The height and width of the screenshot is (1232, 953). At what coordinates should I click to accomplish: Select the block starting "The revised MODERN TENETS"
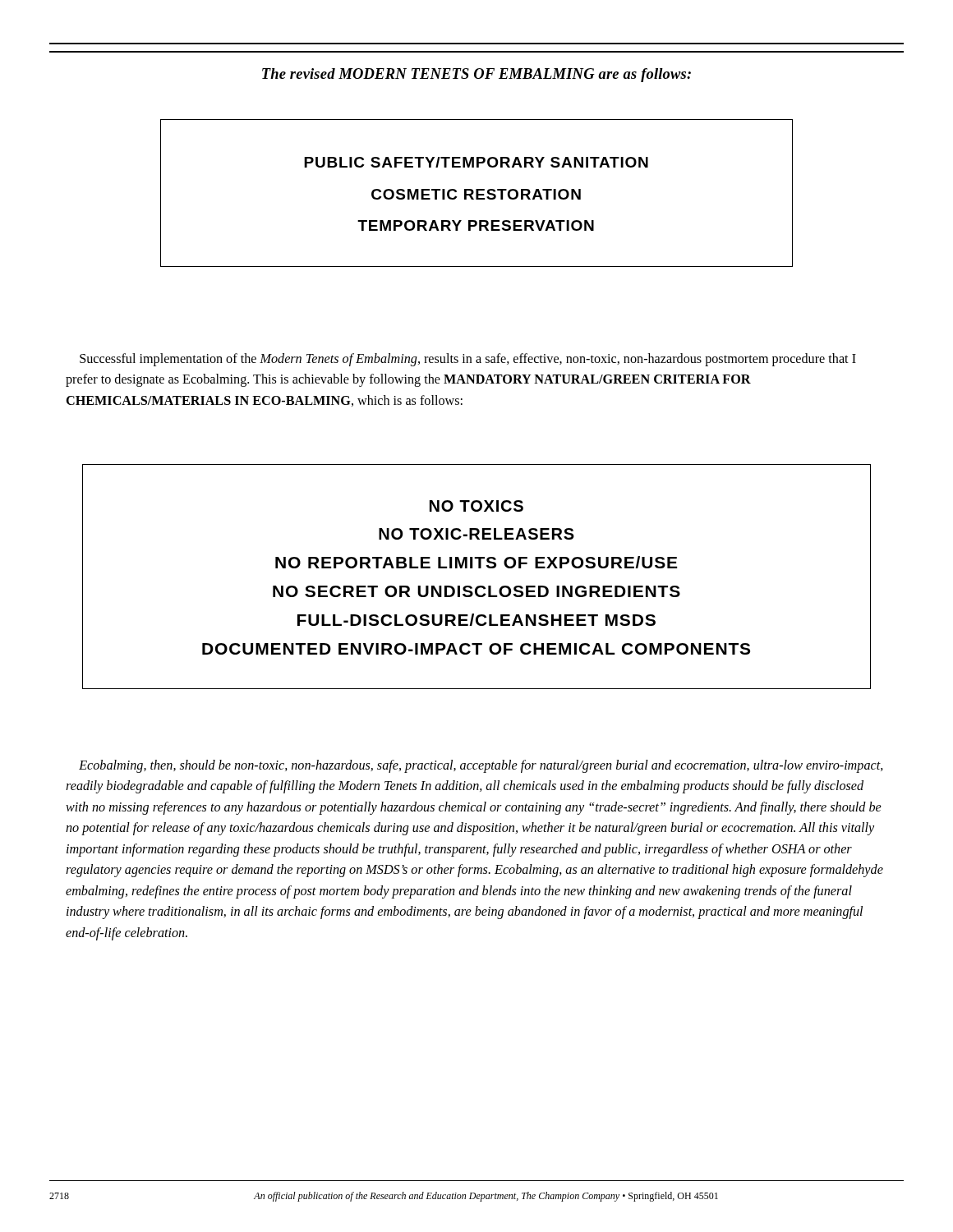click(476, 74)
